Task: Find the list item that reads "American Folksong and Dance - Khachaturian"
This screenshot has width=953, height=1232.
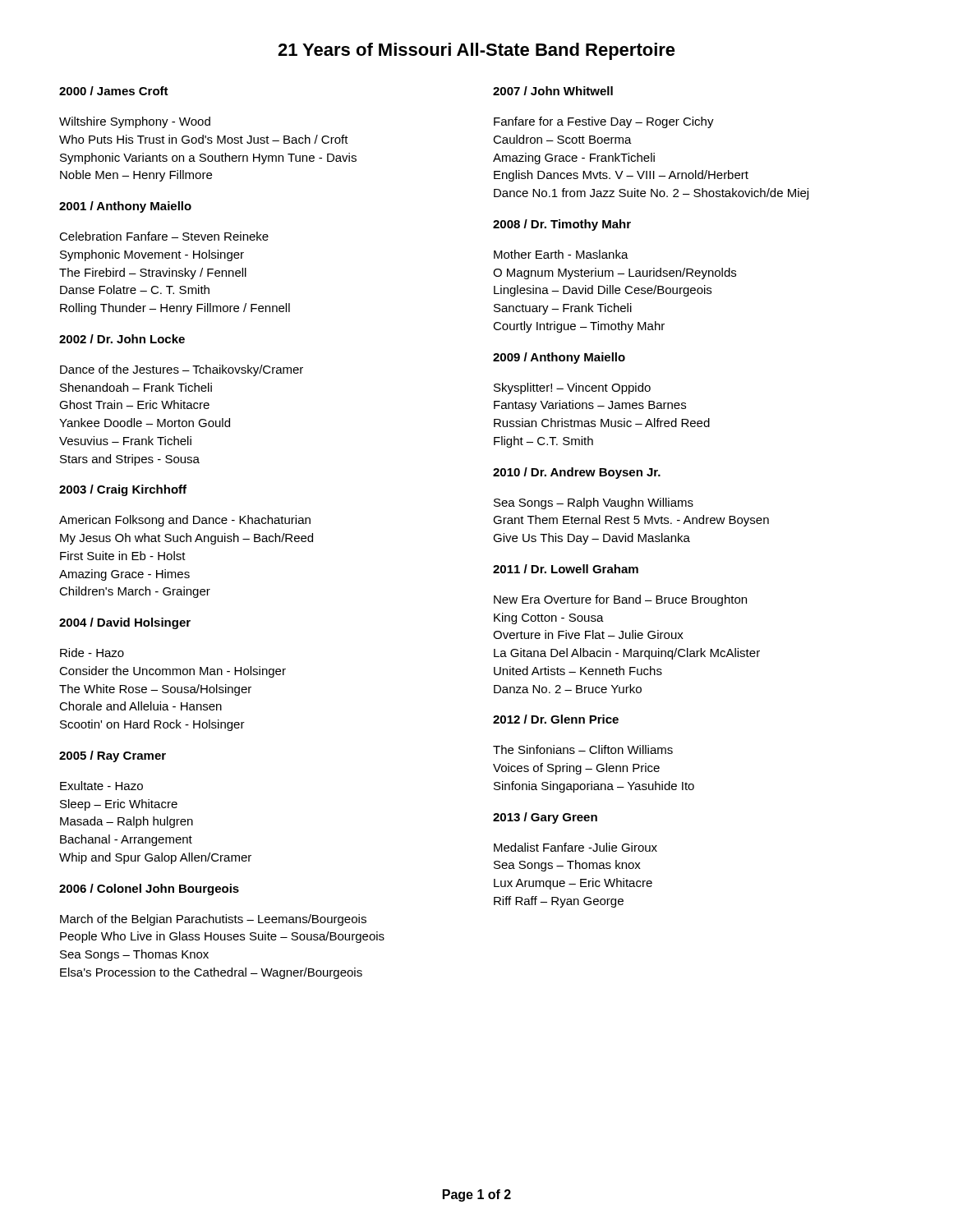Action: pyautogui.click(x=185, y=520)
